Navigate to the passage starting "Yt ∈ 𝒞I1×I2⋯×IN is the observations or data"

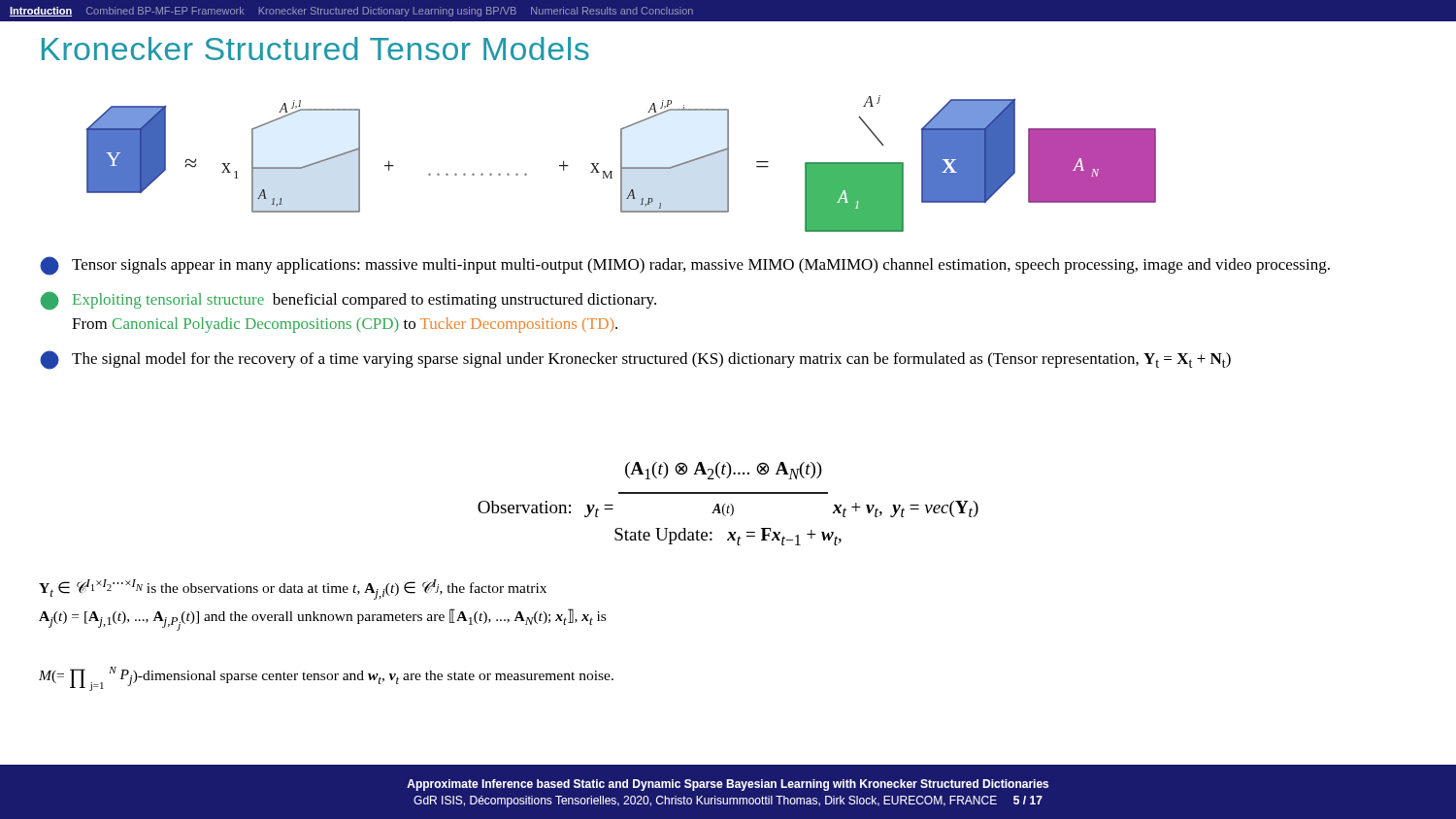[293, 590]
